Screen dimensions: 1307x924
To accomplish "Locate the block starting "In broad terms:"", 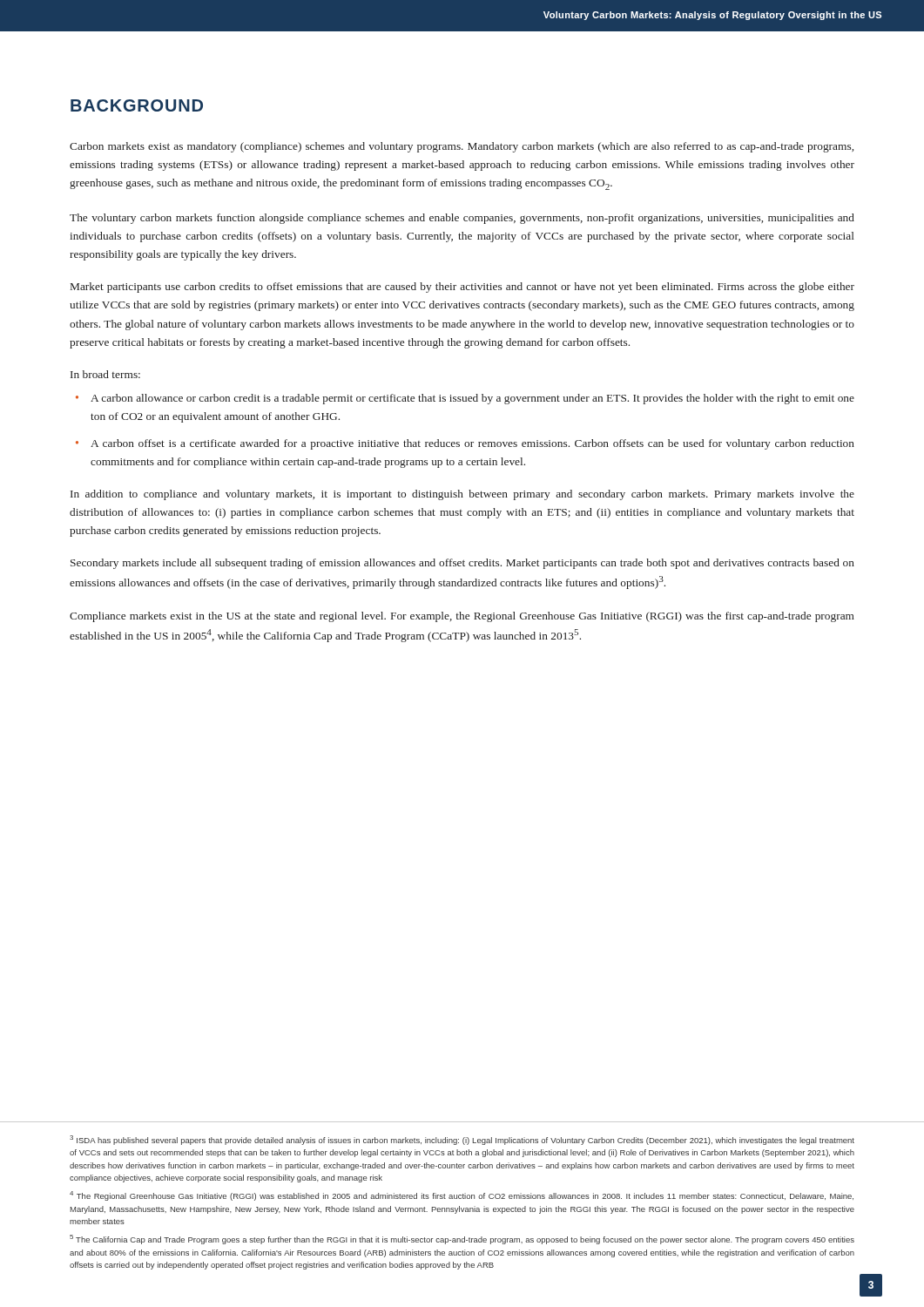I will [105, 374].
